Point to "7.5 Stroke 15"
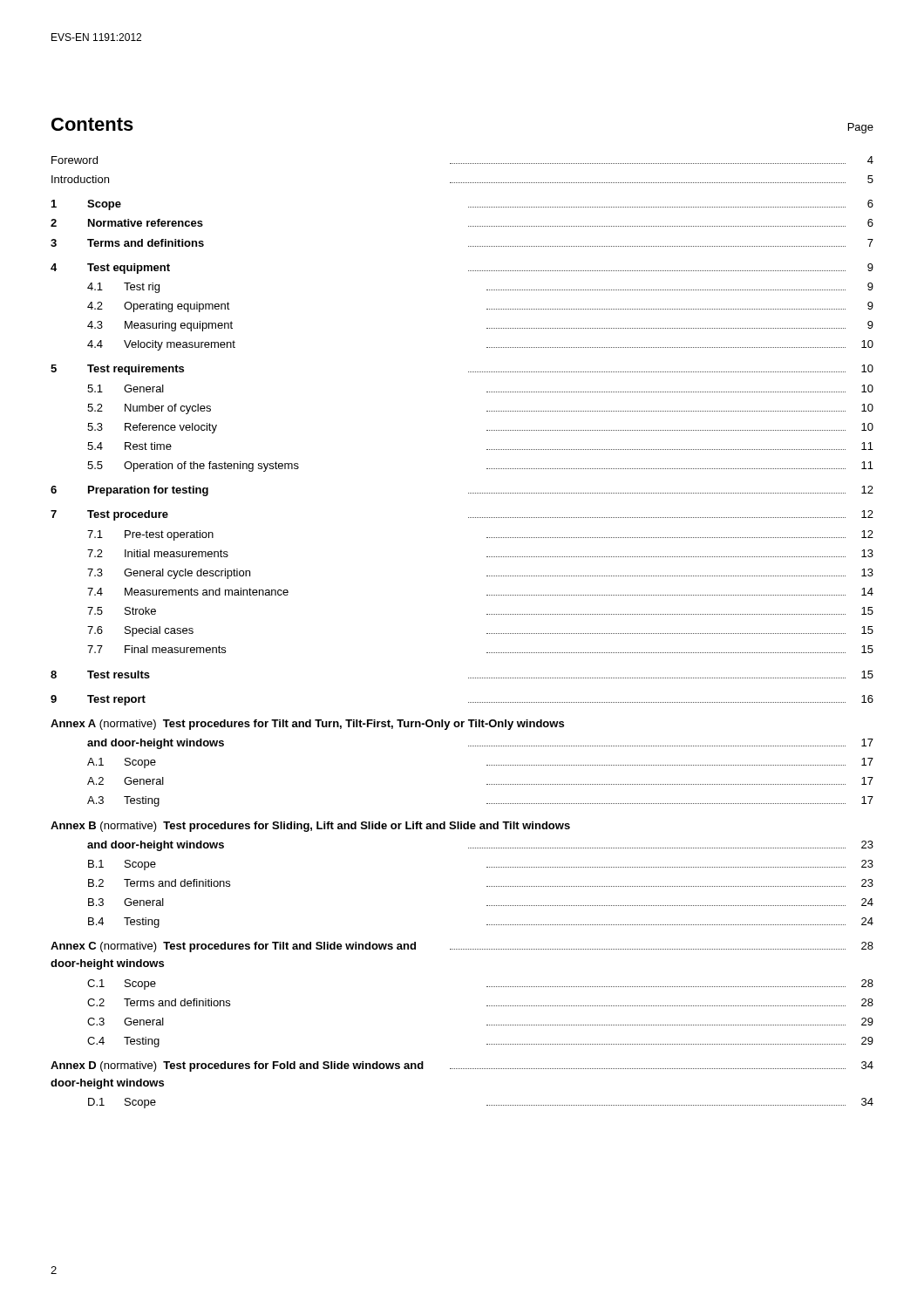The width and height of the screenshot is (924, 1308). 480,611
